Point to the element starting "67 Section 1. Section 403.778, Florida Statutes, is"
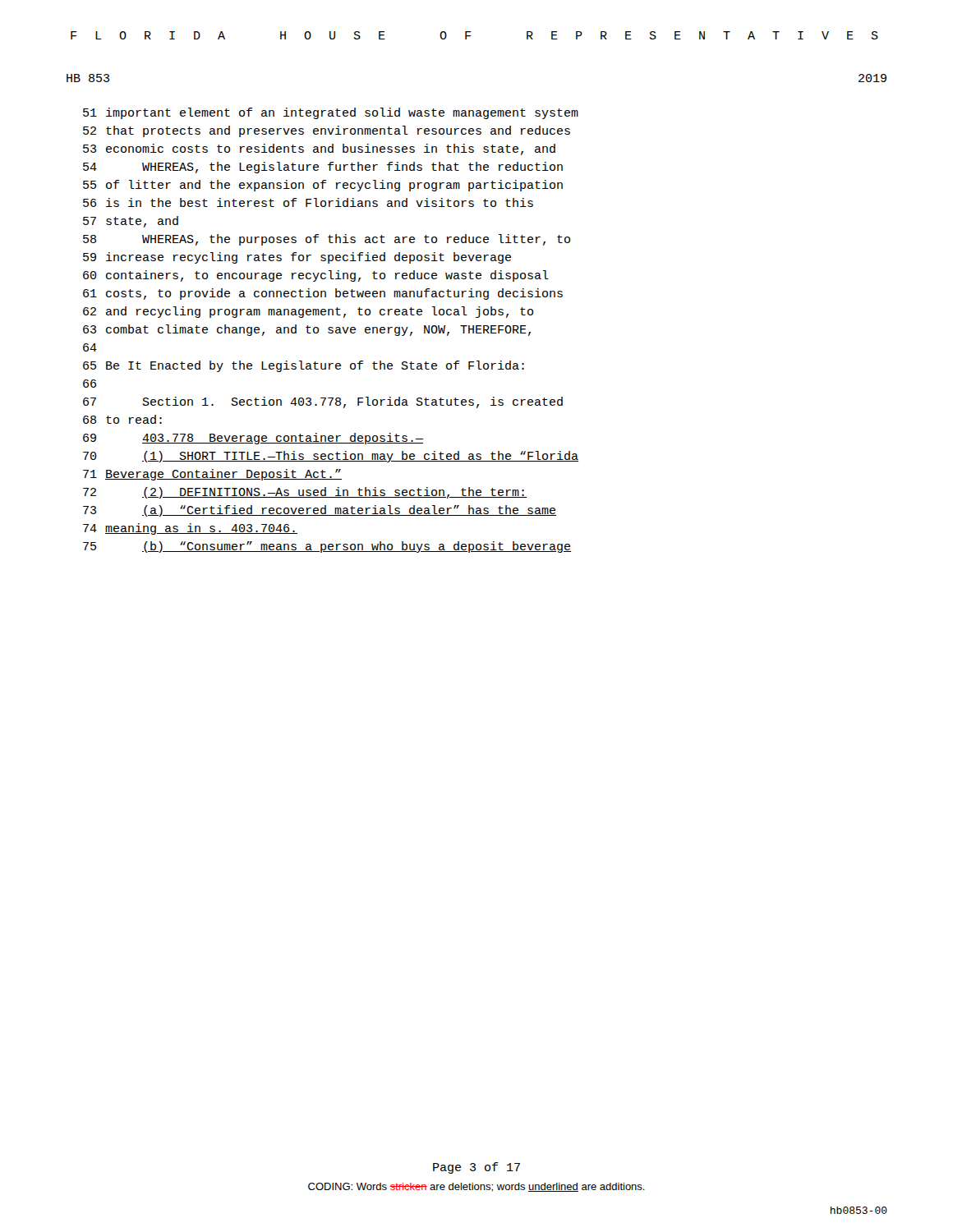This screenshot has height=1232, width=953. coord(476,403)
